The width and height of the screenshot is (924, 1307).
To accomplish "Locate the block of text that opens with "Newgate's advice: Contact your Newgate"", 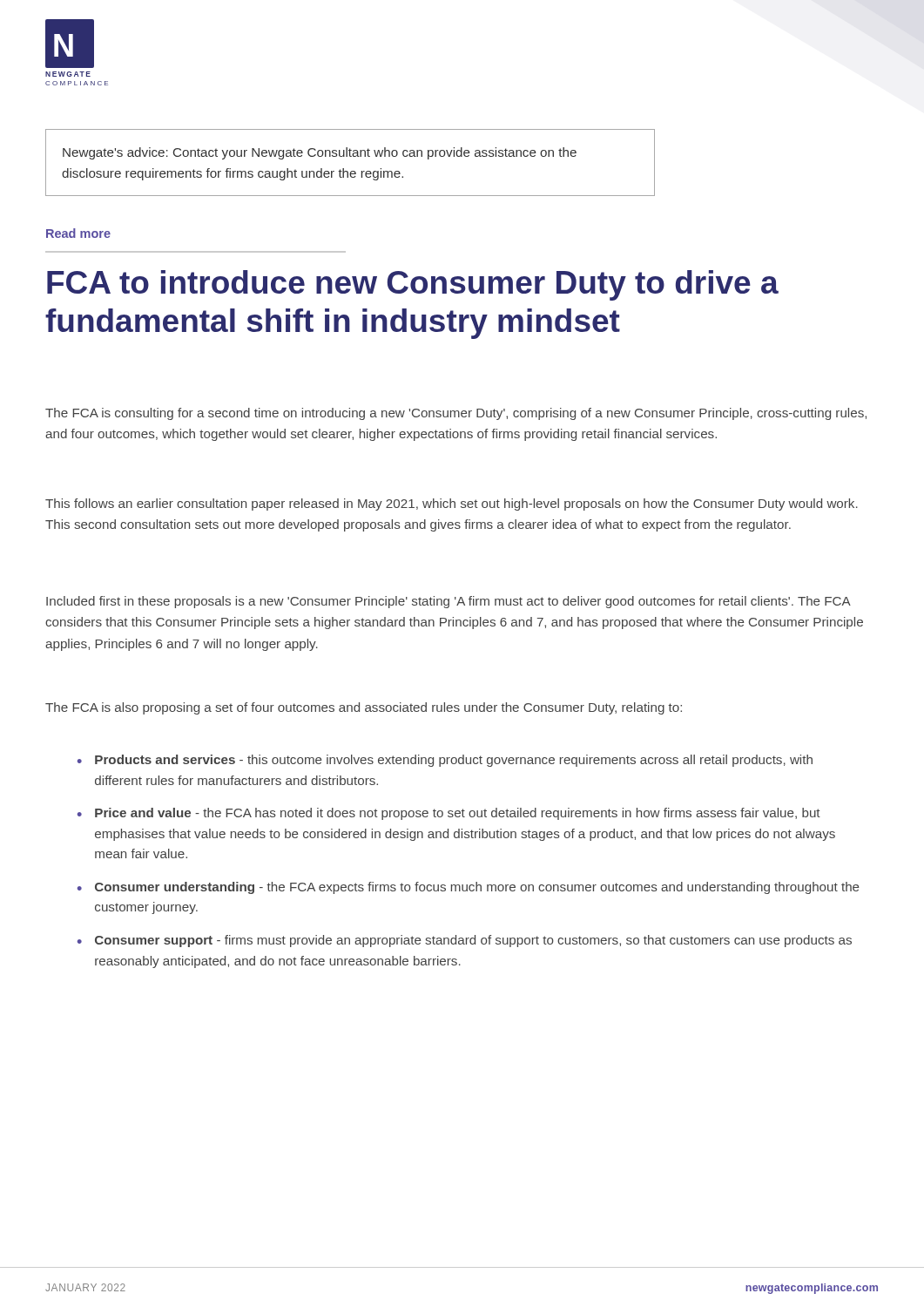I will click(319, 162).
